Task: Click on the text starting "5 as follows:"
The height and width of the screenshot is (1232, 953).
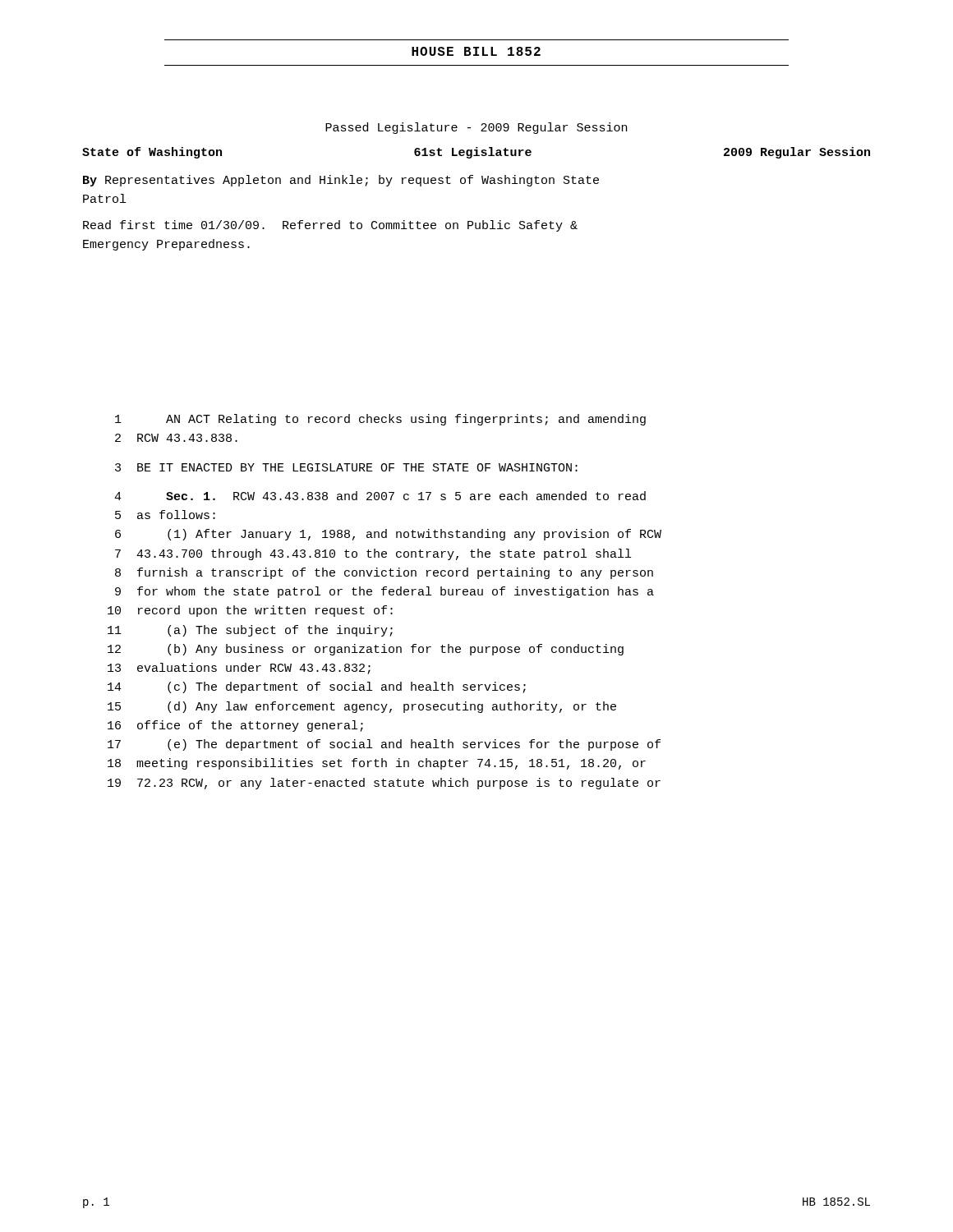Action: click(x=165, y=515)
